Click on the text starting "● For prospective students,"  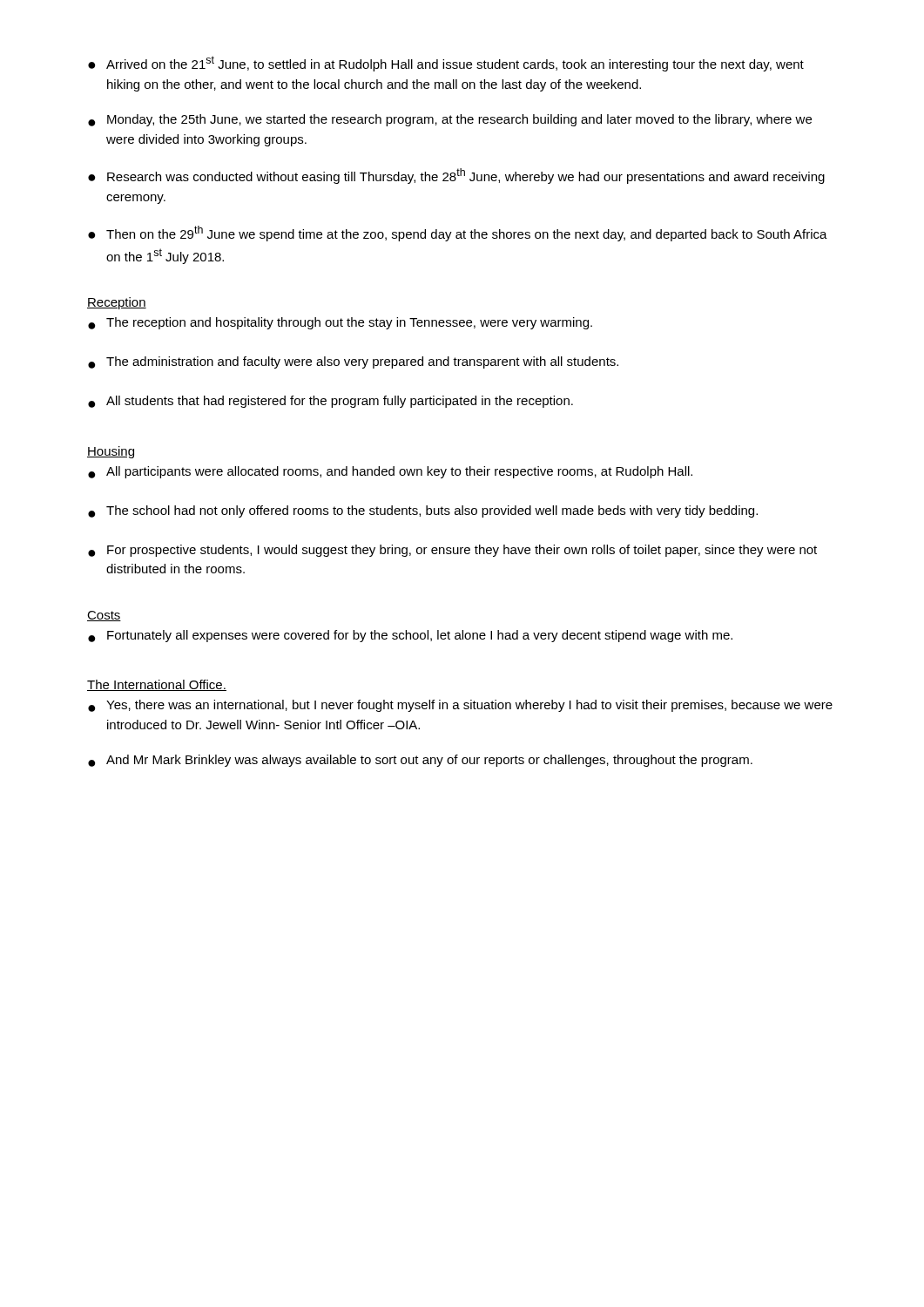tap(462, 560)
